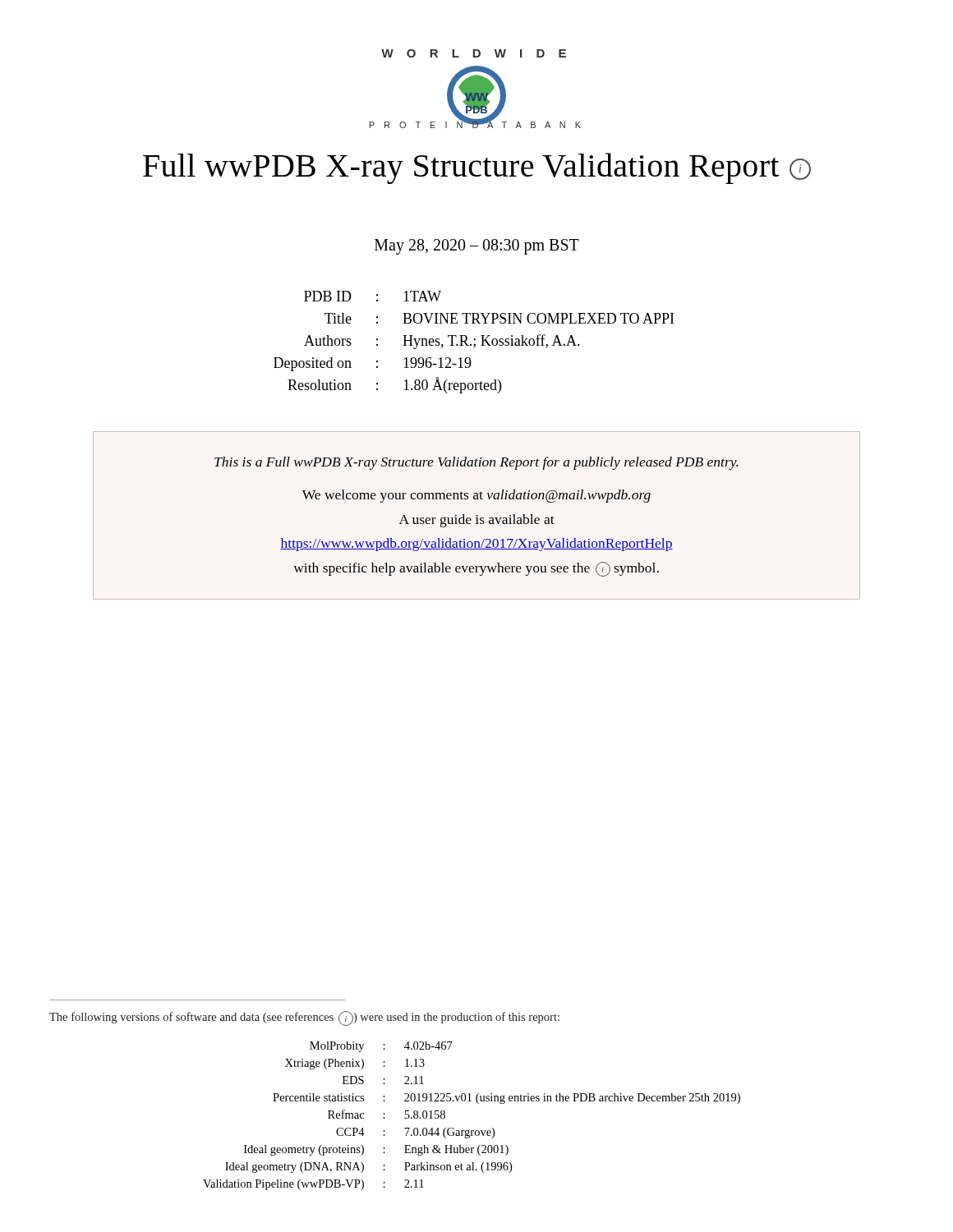Screen dimensions: 1232x953
Task: Select the logo
Action: tap(476, 67)
